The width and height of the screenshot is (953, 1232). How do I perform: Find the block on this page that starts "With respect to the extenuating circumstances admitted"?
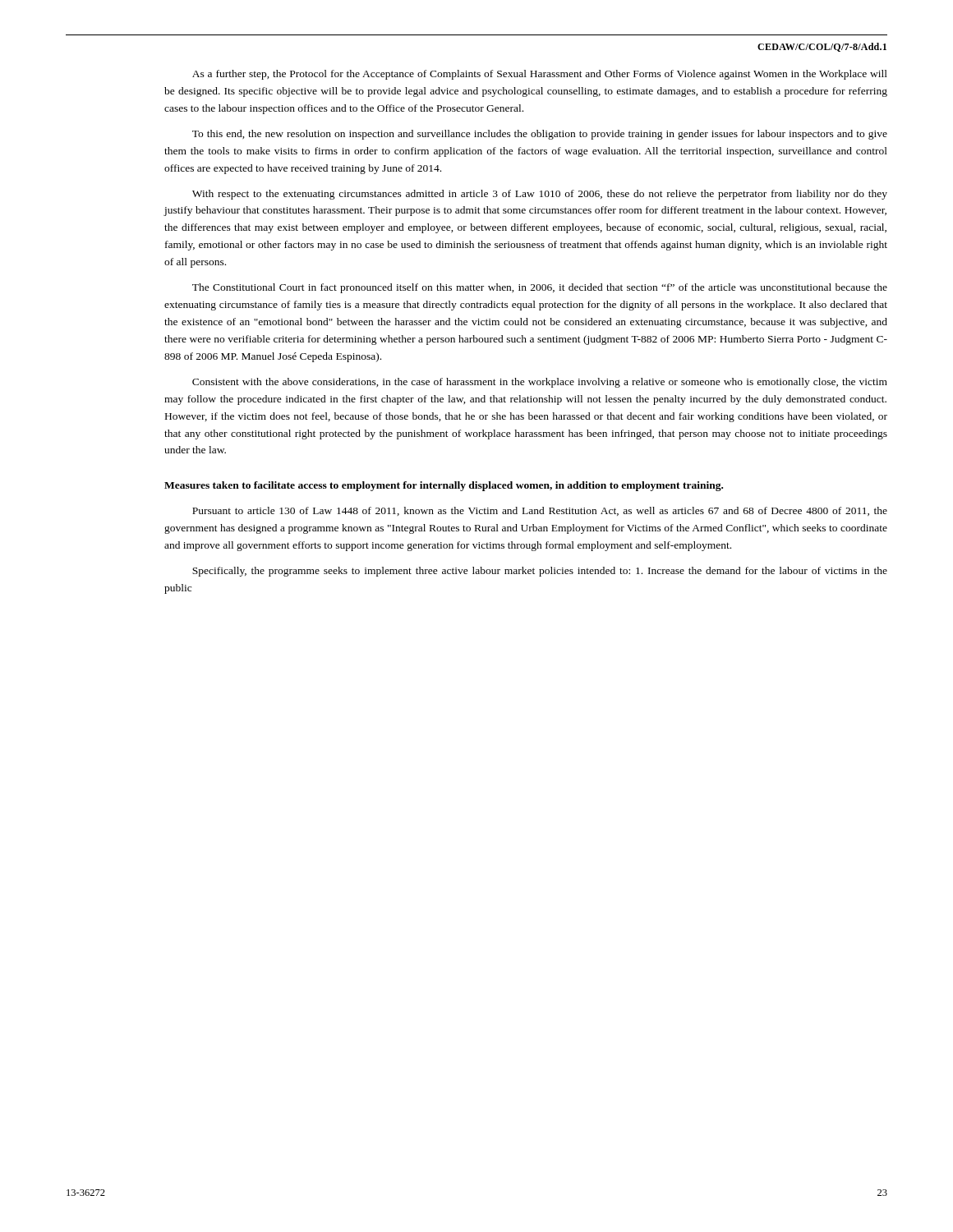[x=526, y=227]
